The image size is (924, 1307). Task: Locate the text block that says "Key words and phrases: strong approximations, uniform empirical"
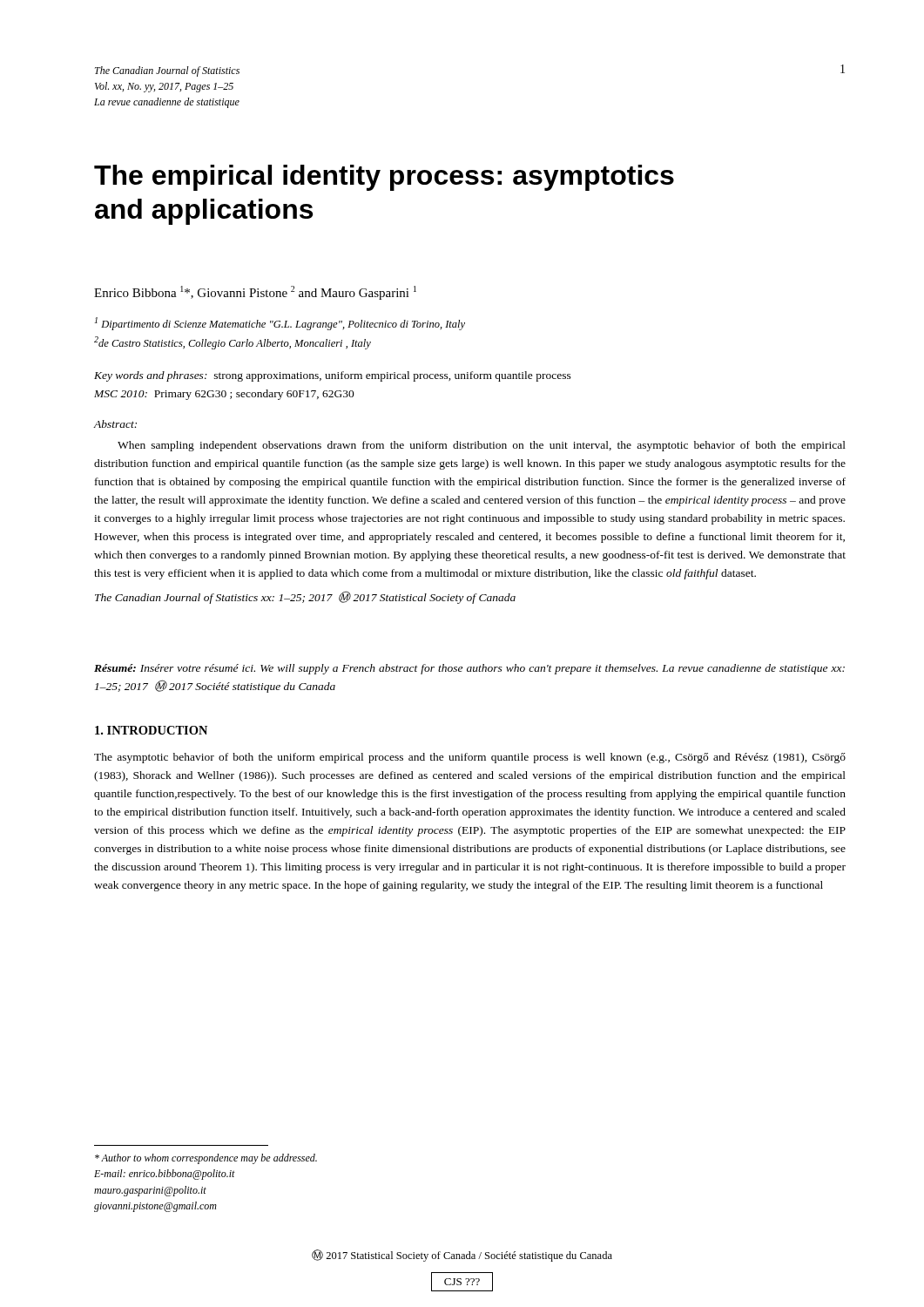pos(333,384)
